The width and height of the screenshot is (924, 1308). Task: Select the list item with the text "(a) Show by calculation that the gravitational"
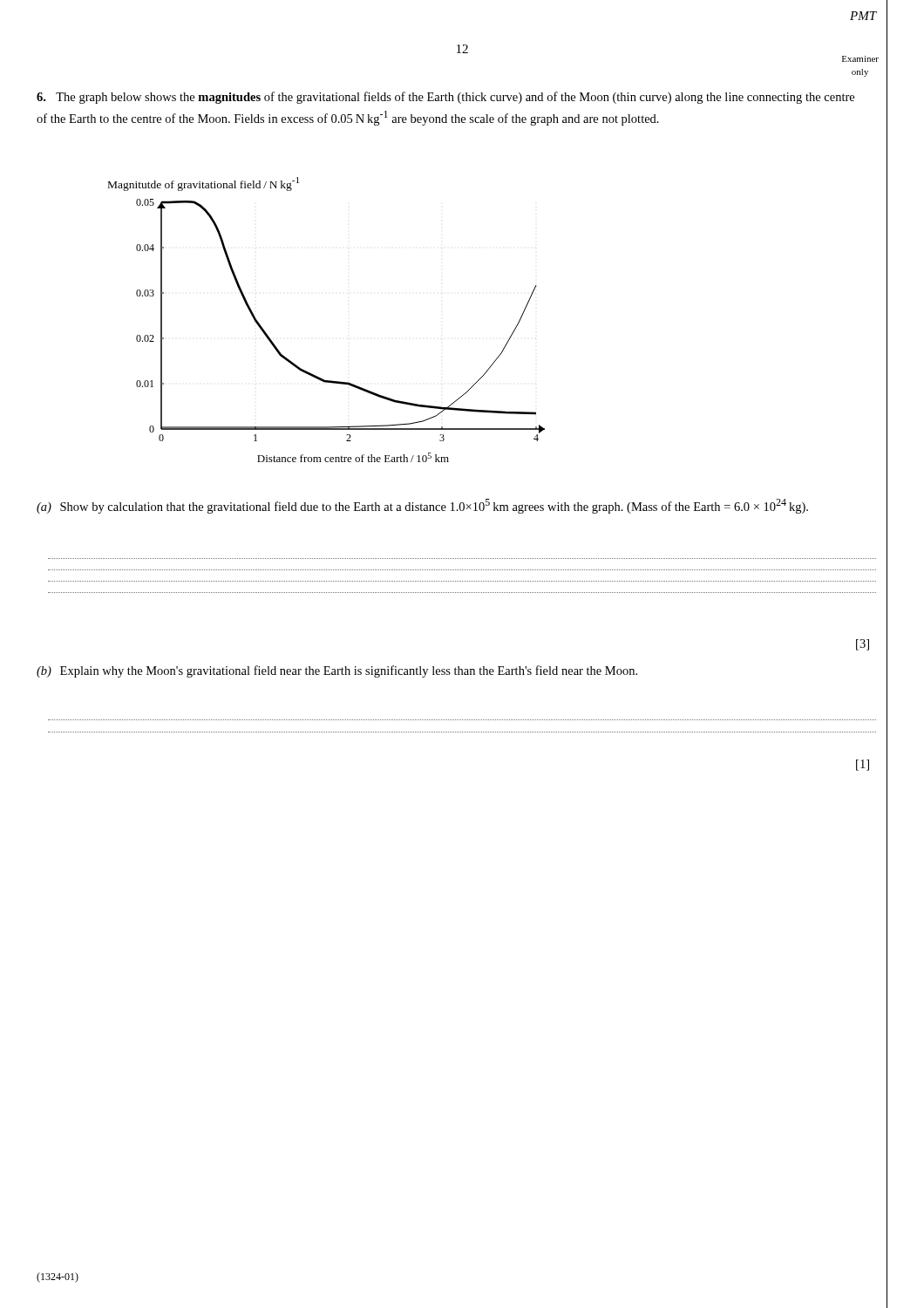[423, 505]
